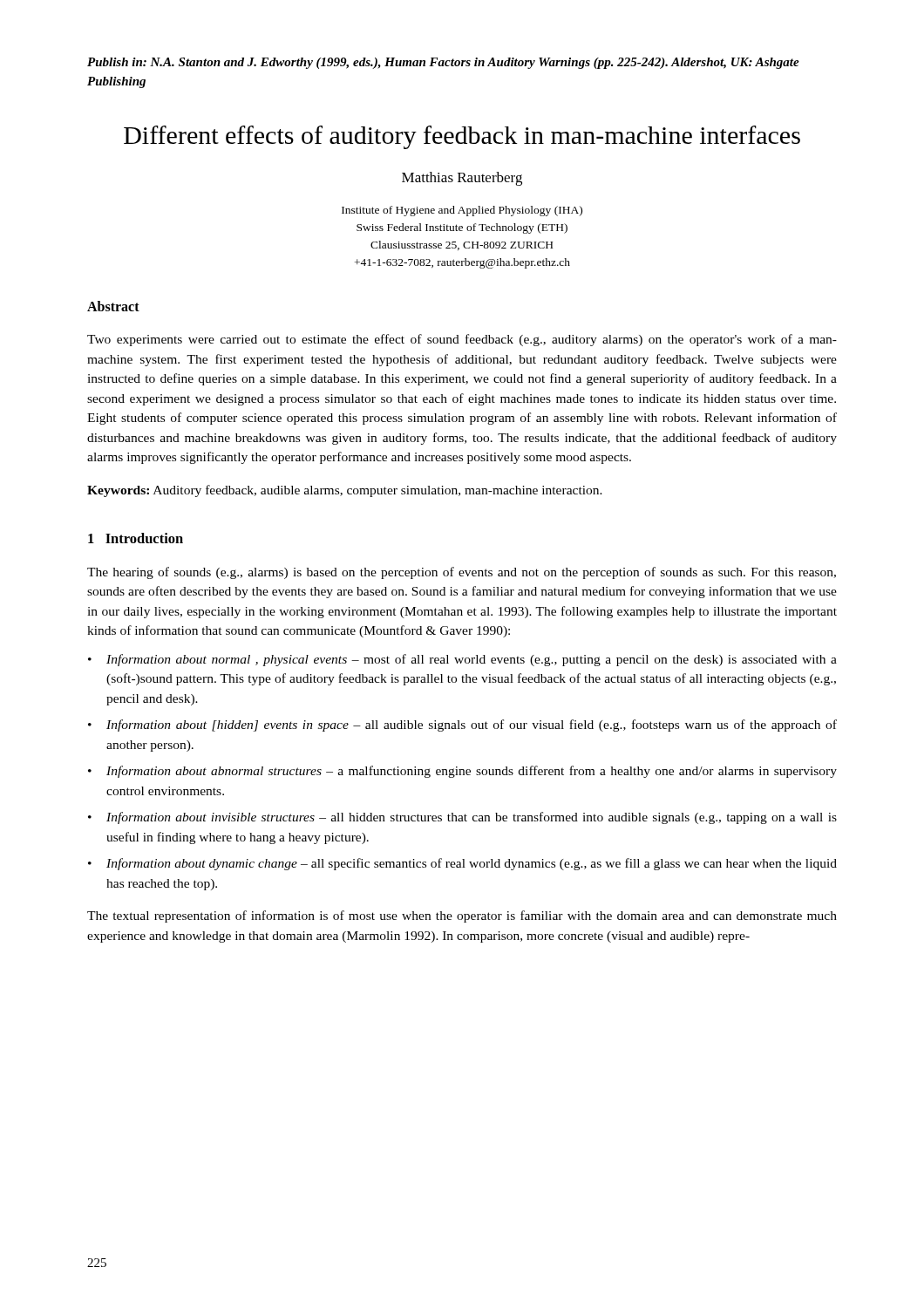Find the block on this page that starts "• Information about abnormal structures"
Viewport: 924px width, 1308px height.
462,781
